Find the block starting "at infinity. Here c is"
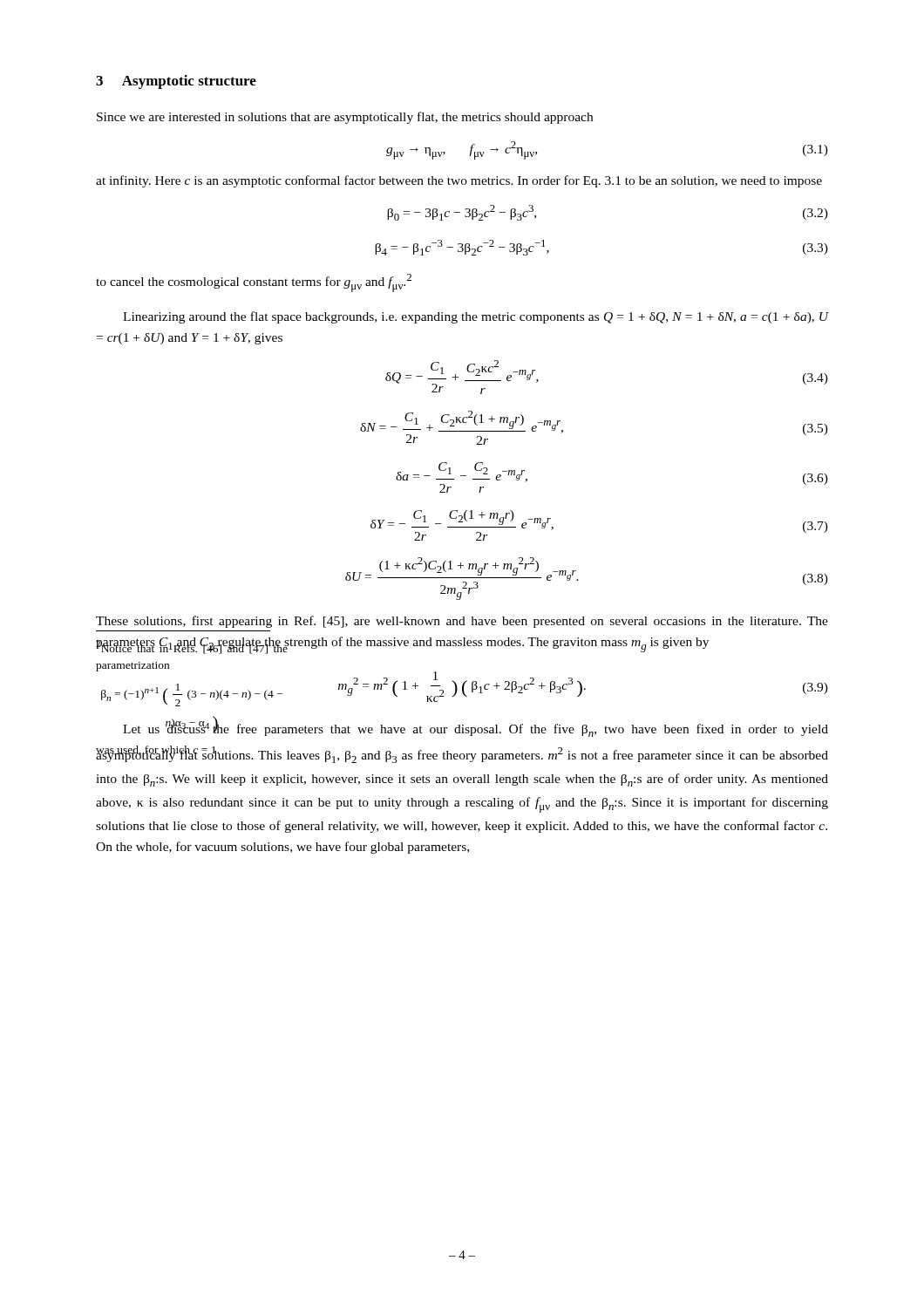The height and width of the screenshot is (1308, 924). 459,180
